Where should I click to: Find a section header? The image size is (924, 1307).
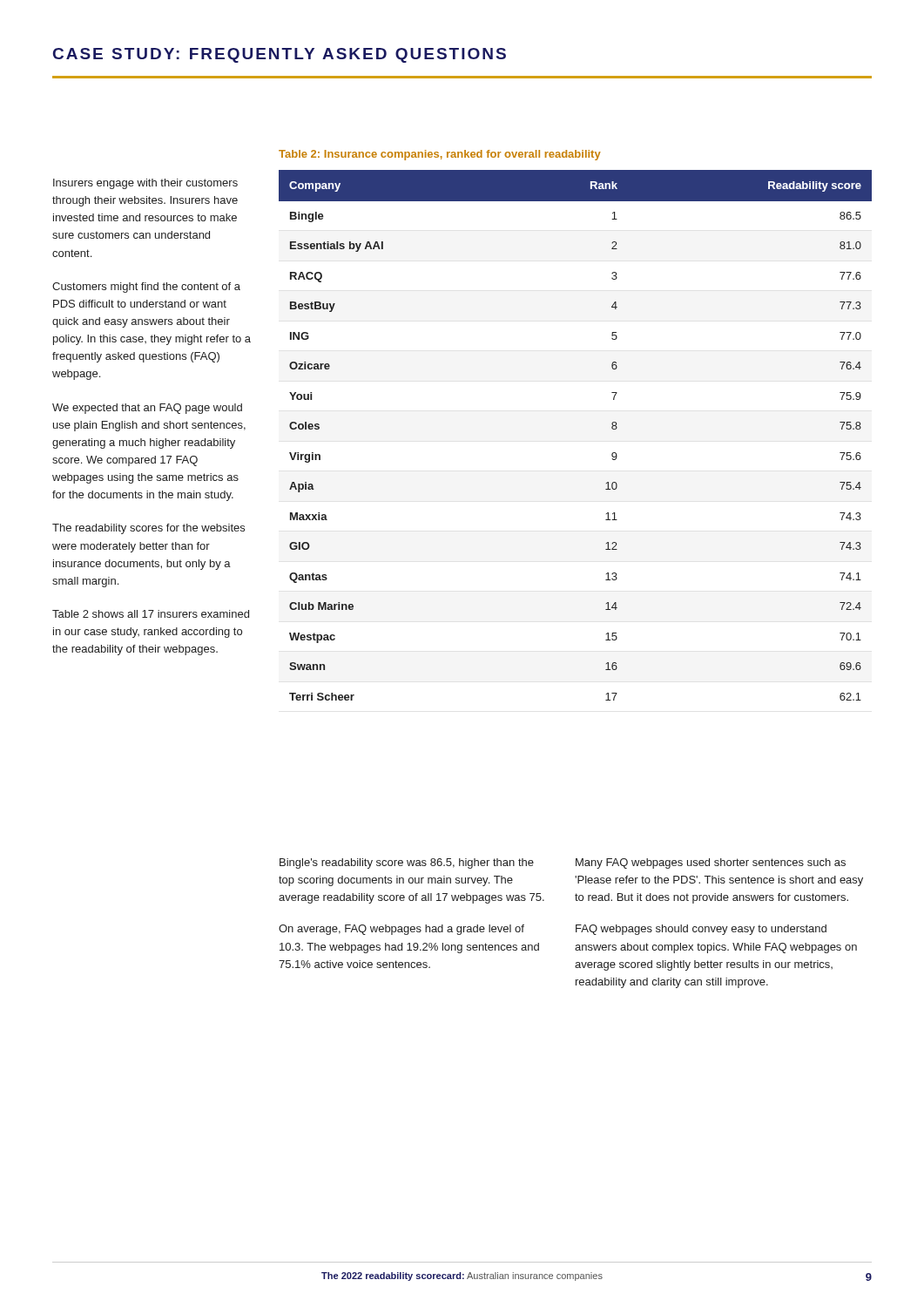tap(280, 54)
